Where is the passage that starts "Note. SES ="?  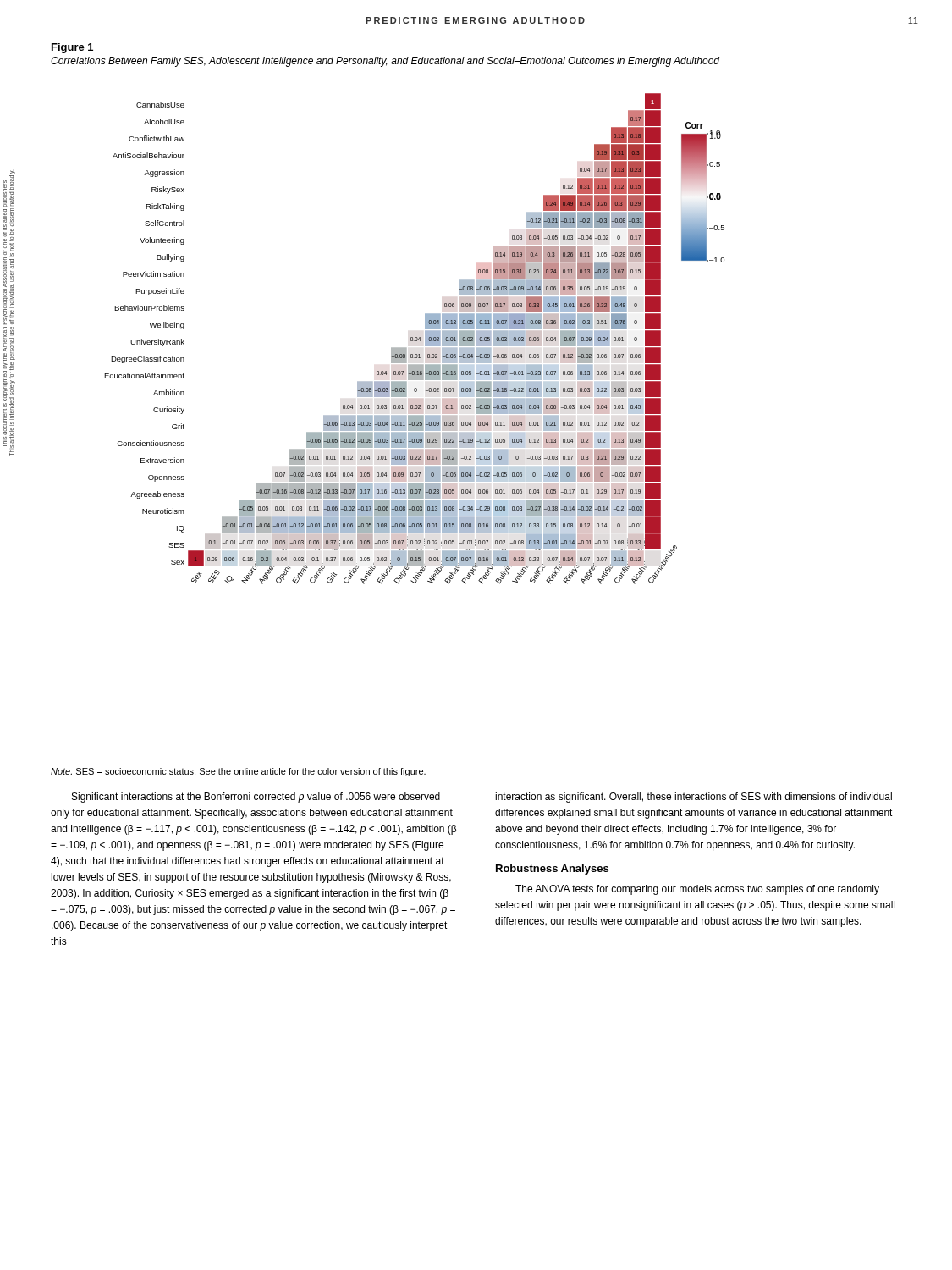coord(238,771)
